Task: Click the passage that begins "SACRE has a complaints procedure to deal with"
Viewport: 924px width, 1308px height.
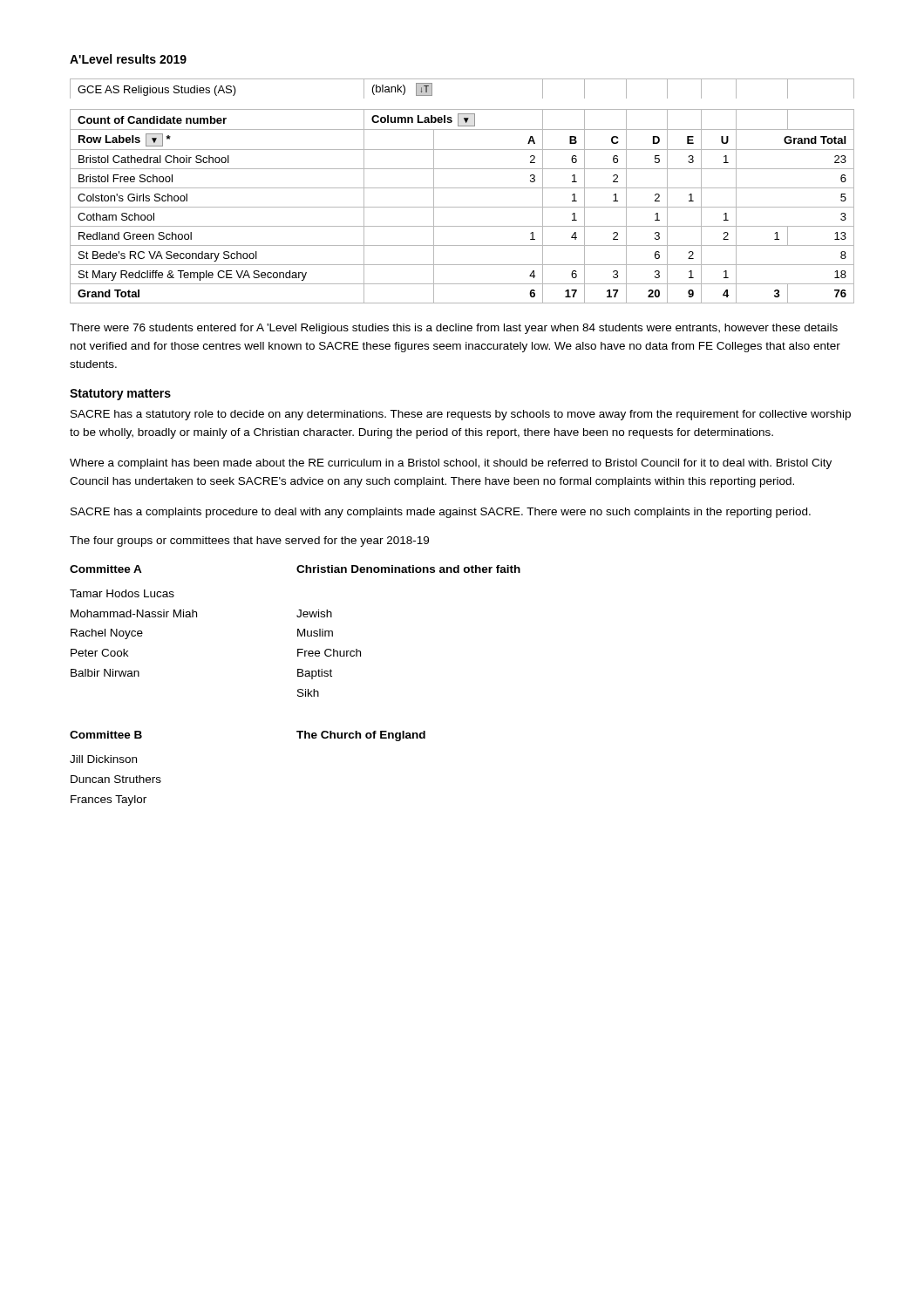Action: pos(441,511)
